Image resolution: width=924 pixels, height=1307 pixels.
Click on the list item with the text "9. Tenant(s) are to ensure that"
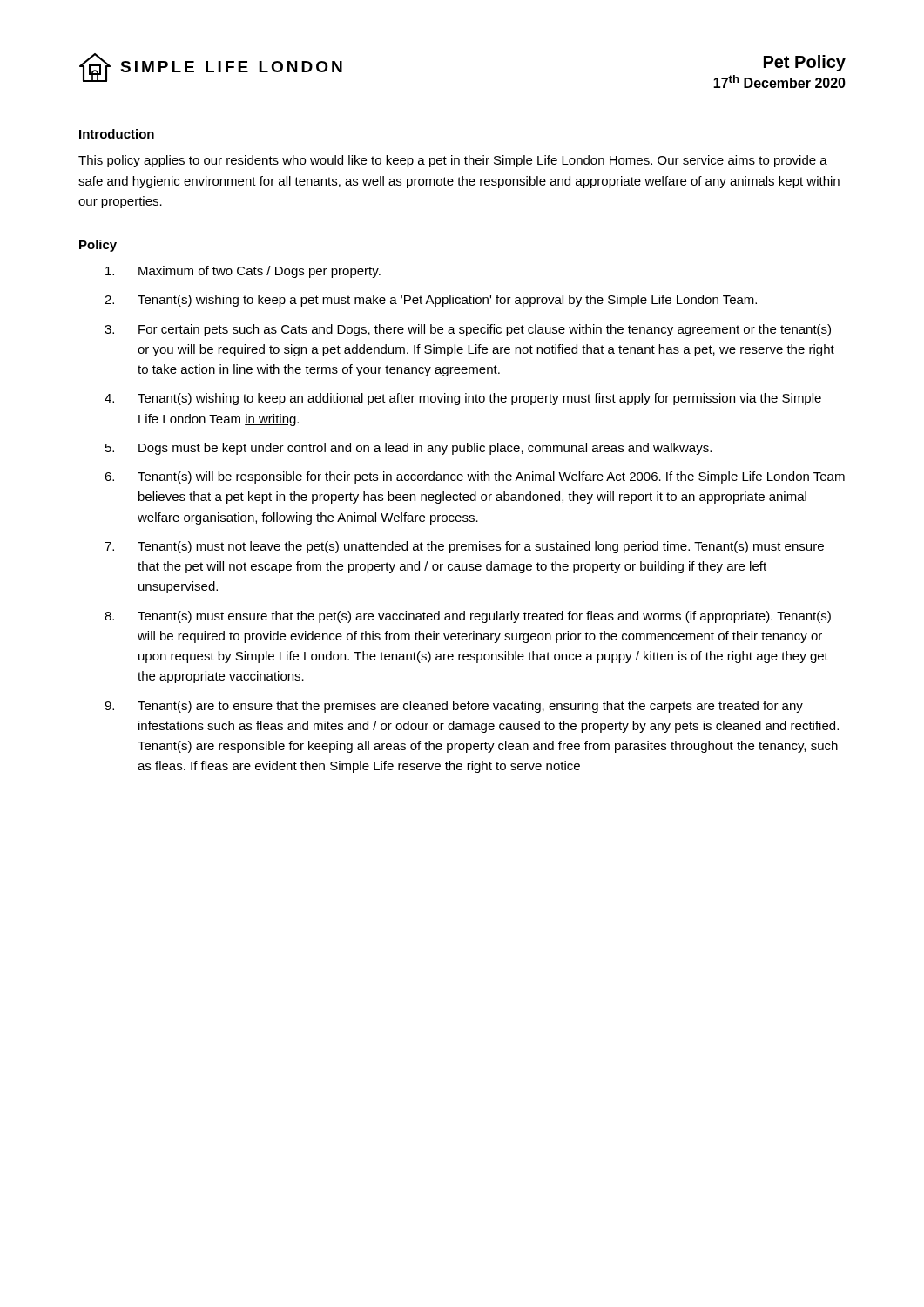466,735
